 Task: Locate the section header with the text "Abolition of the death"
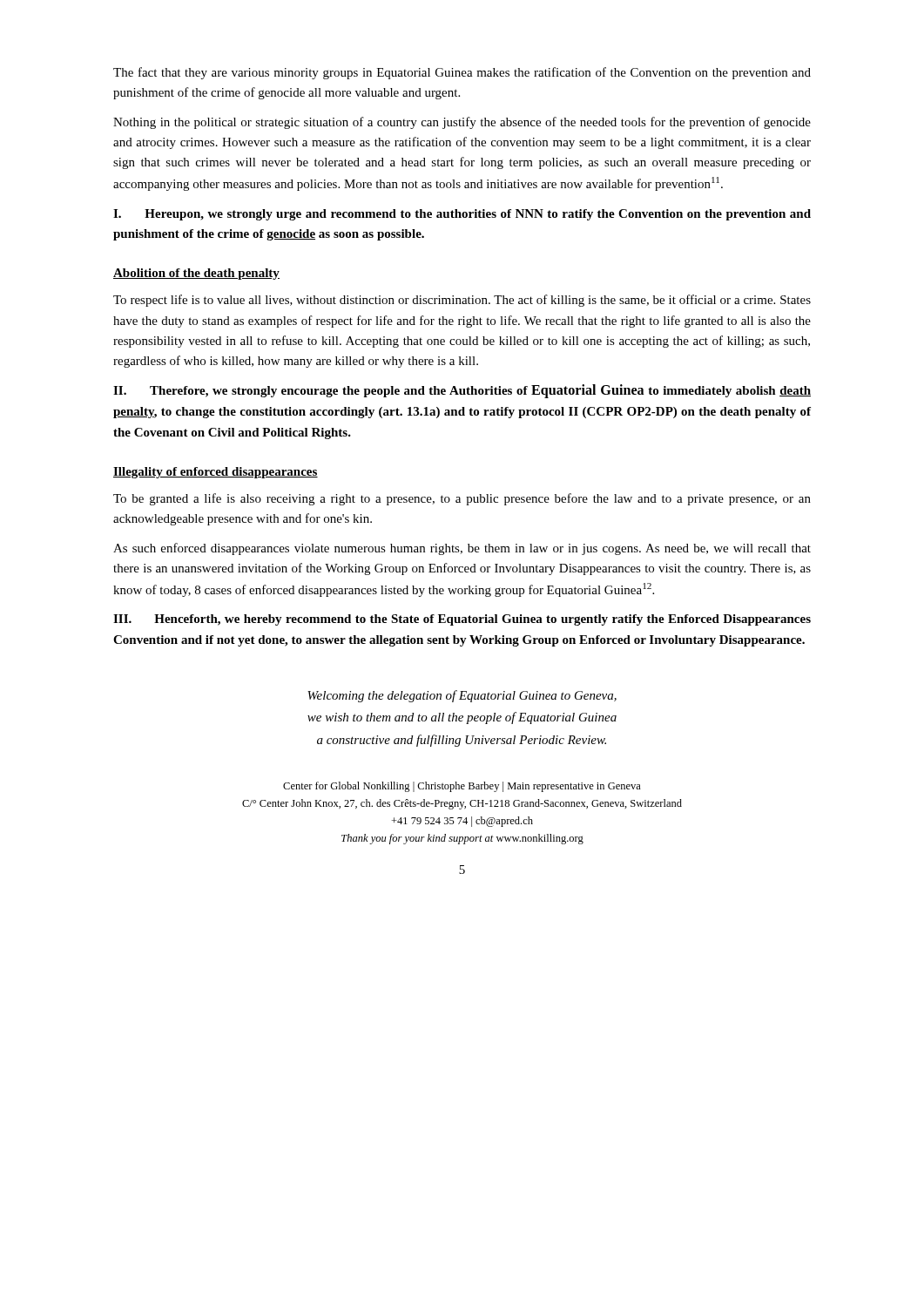coord(196,273)
